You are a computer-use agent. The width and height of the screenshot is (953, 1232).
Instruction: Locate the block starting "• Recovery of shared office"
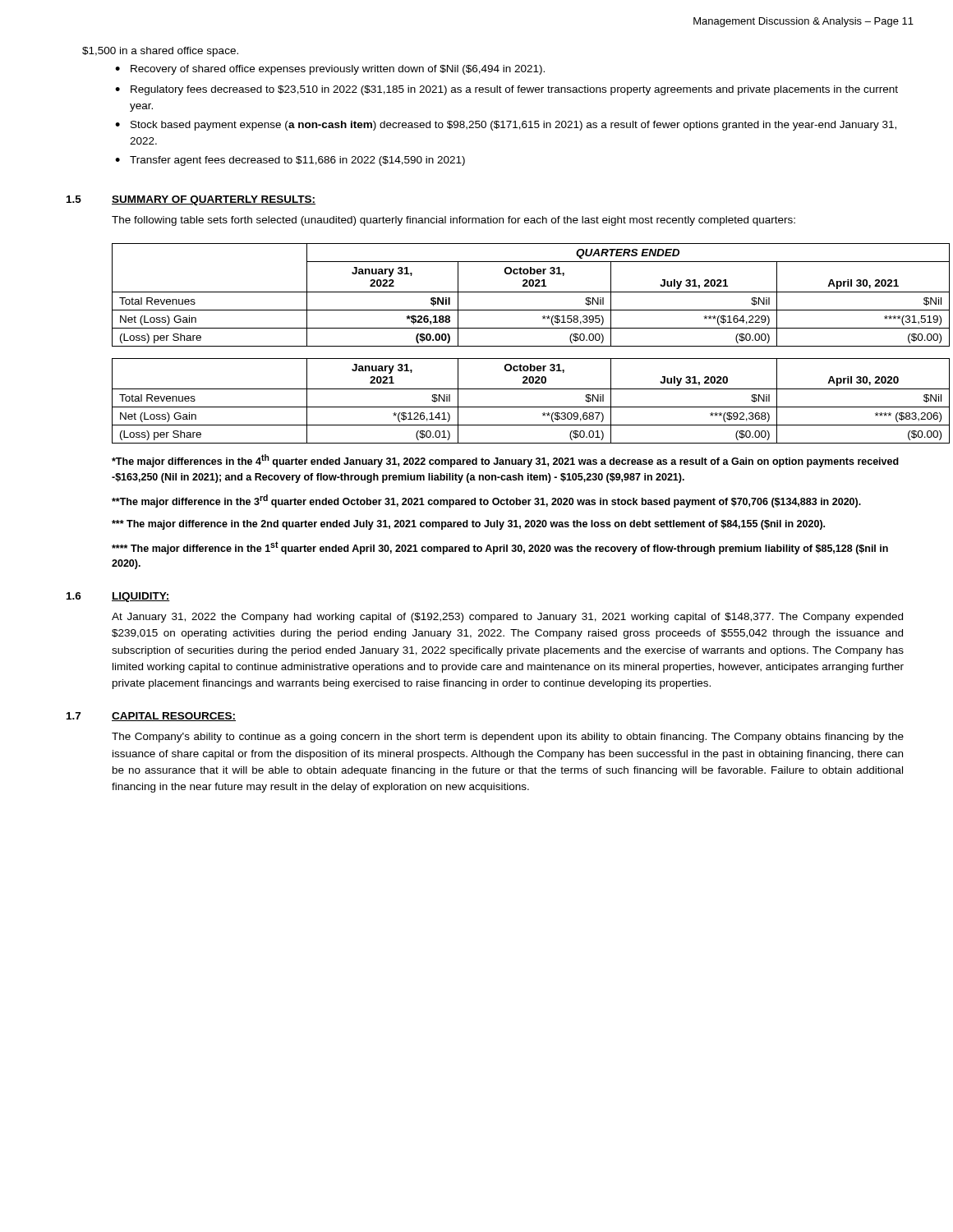509,69
